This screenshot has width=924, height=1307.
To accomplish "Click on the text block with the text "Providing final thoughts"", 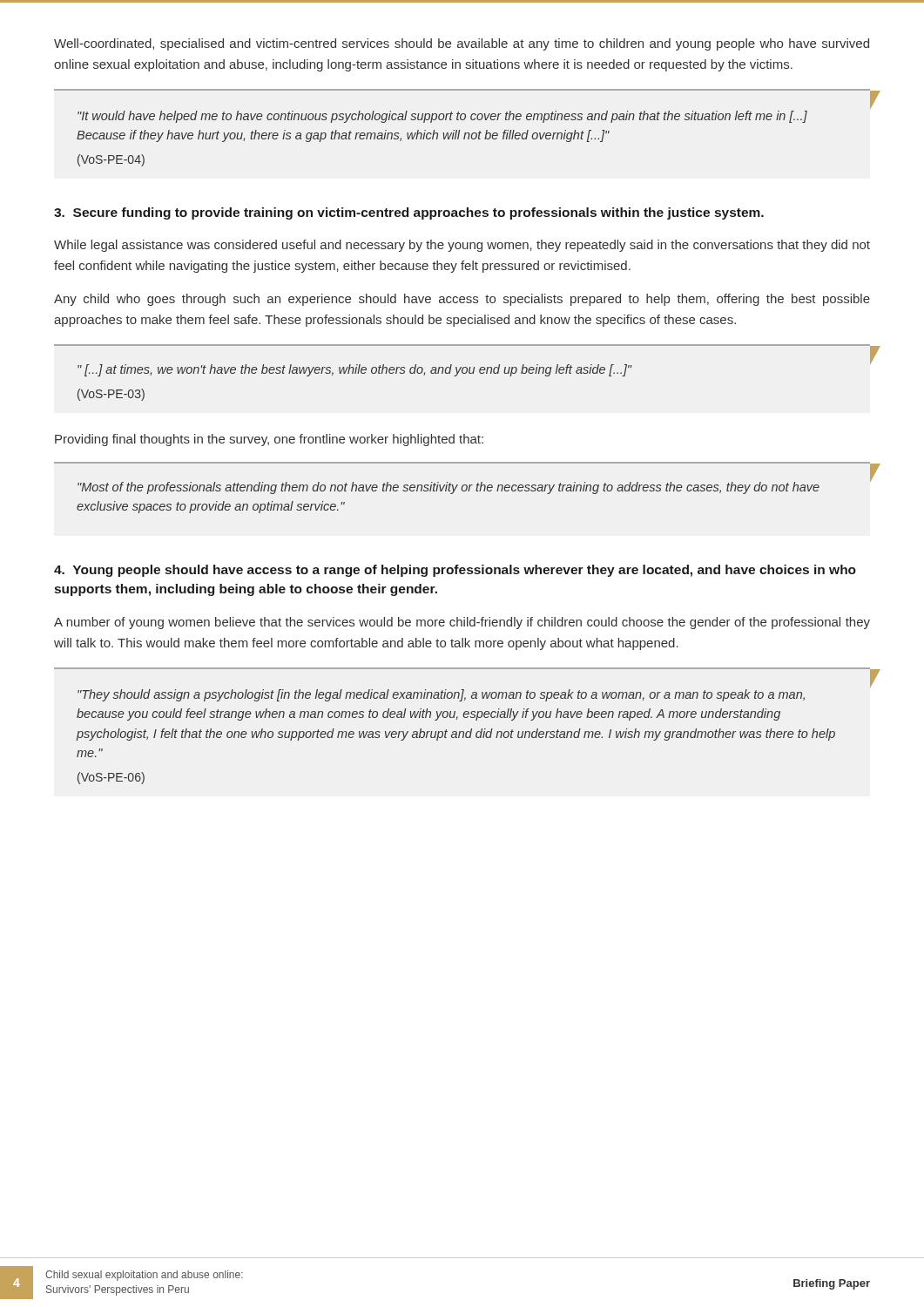I will pos(462,439).
